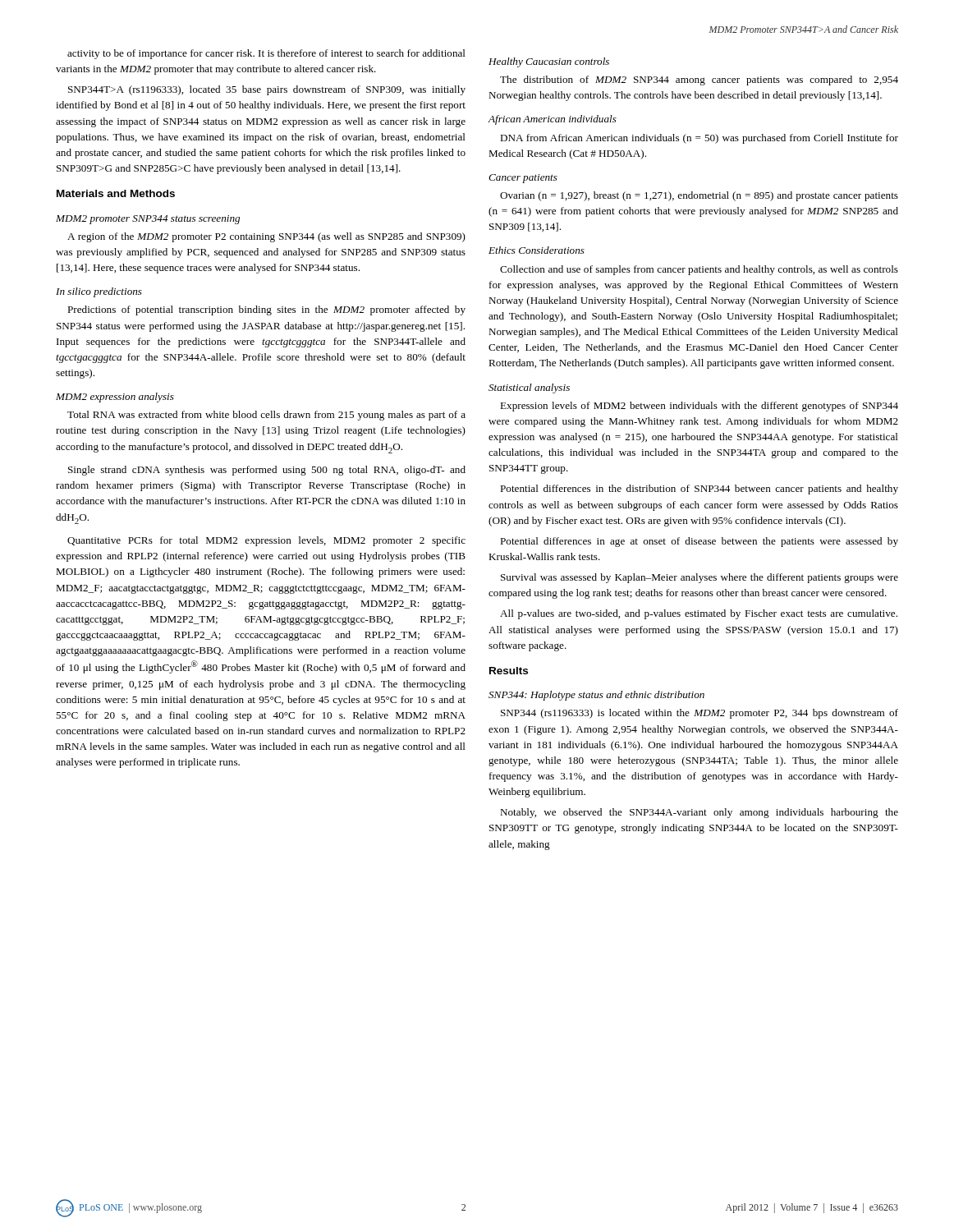Click on the block starting "activity to be"
Image resolution: width=954 pixels, height=1232 pixels.
[261, 111]
